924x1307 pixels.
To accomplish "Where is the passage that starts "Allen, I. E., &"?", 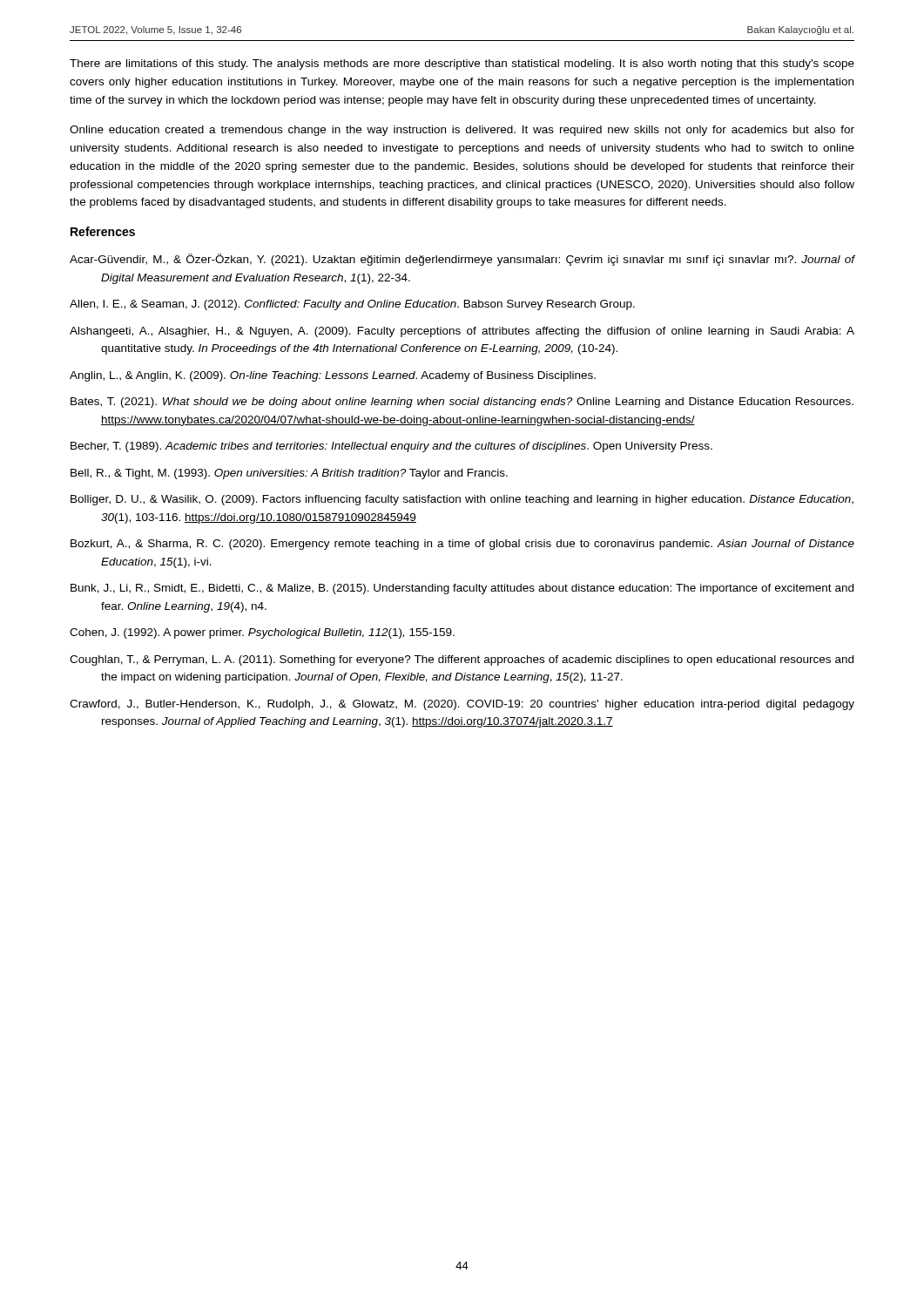I will point(353,304).
